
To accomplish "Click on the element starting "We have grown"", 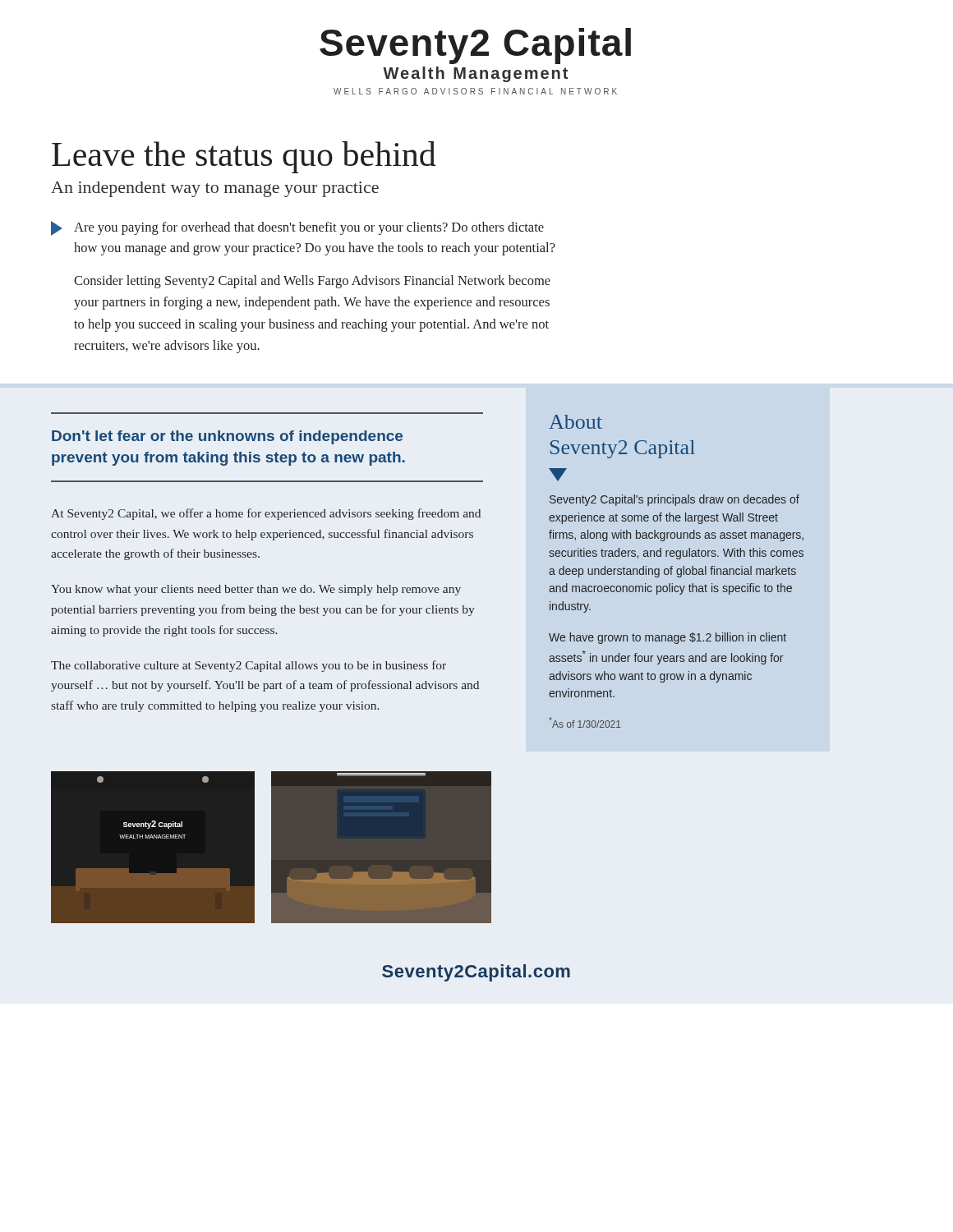I will (x=668, y=665).
